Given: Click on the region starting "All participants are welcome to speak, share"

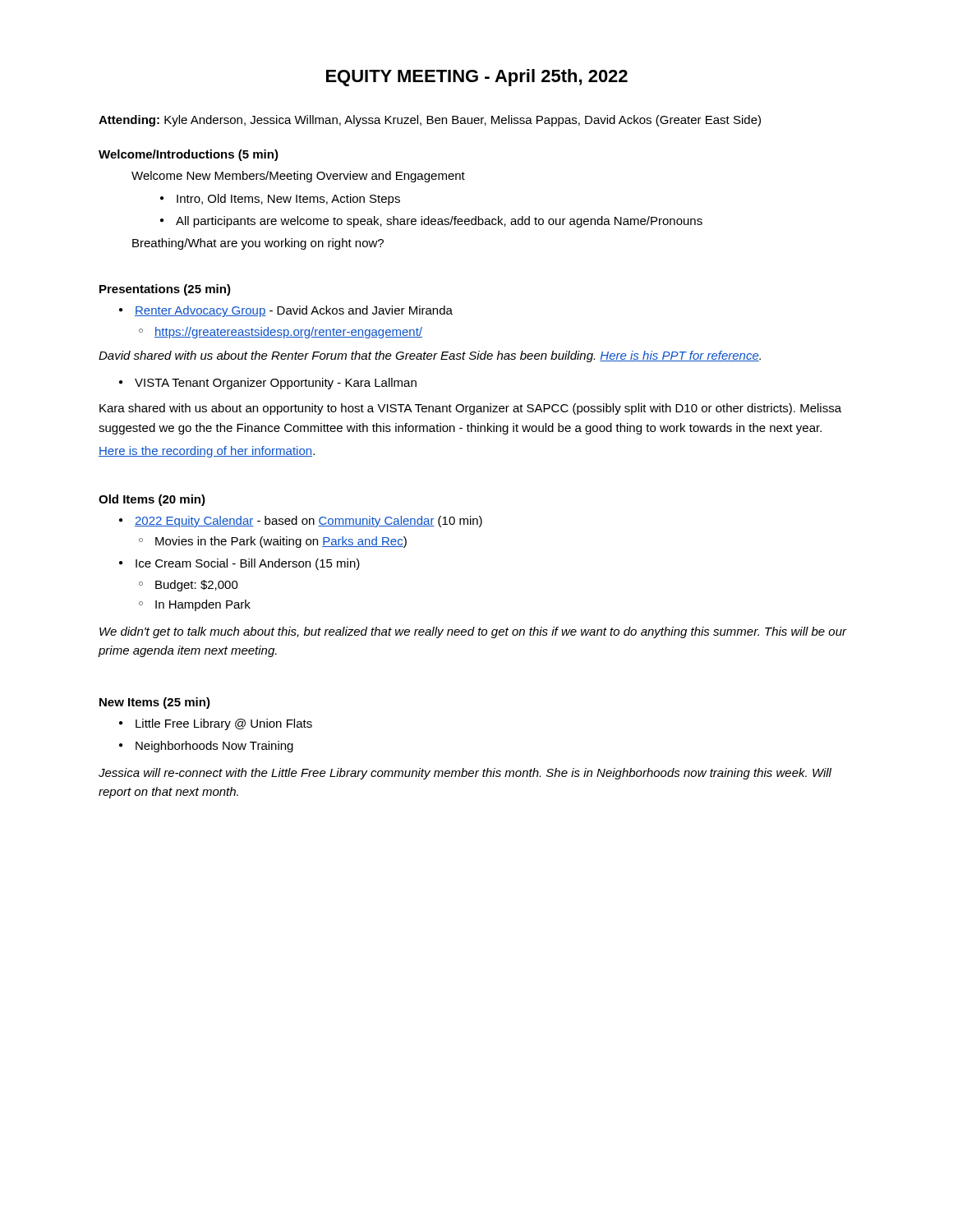Looking at the screenshot, I should tap(505, 220).
